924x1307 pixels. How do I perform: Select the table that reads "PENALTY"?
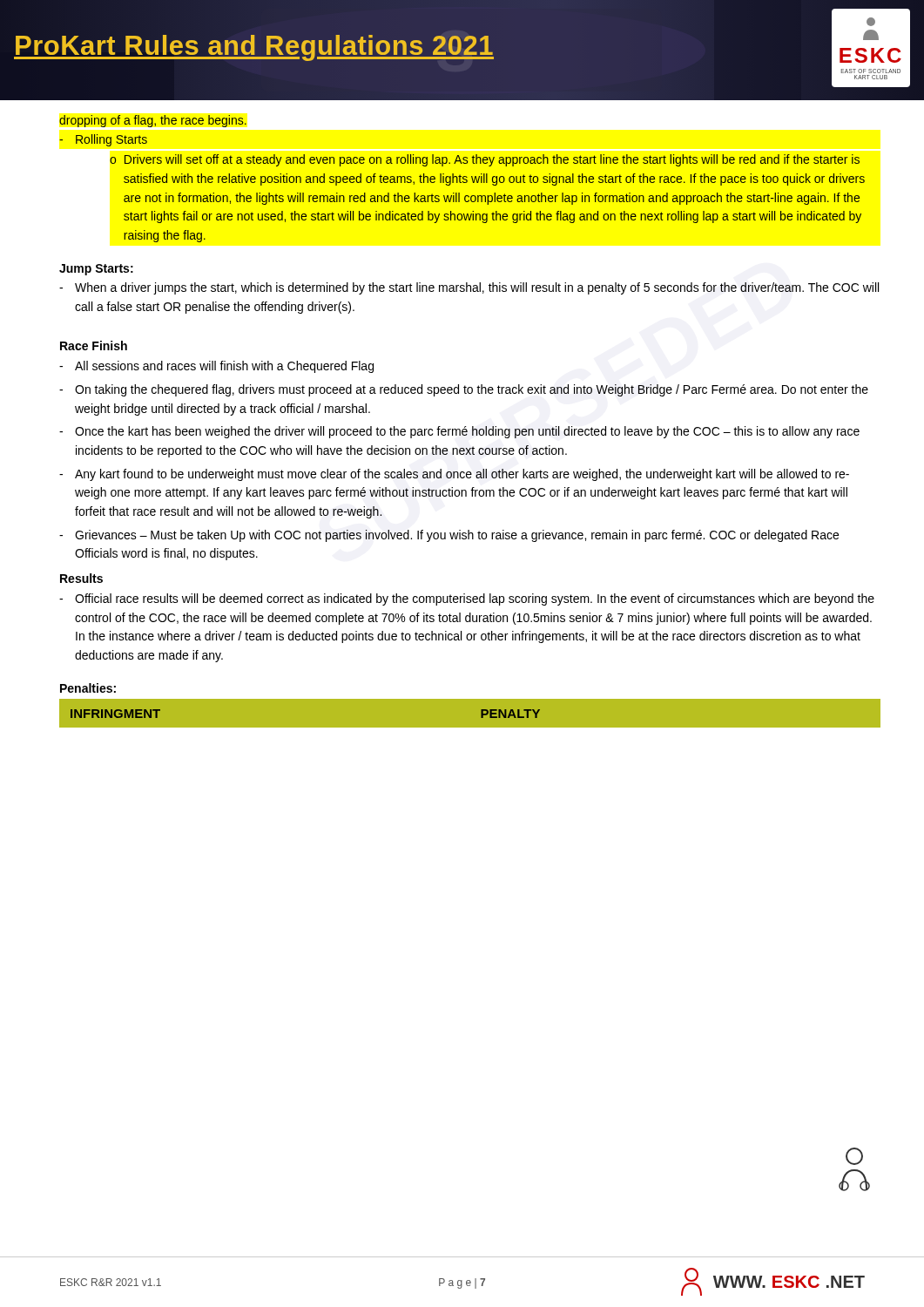tap(470, 713)
